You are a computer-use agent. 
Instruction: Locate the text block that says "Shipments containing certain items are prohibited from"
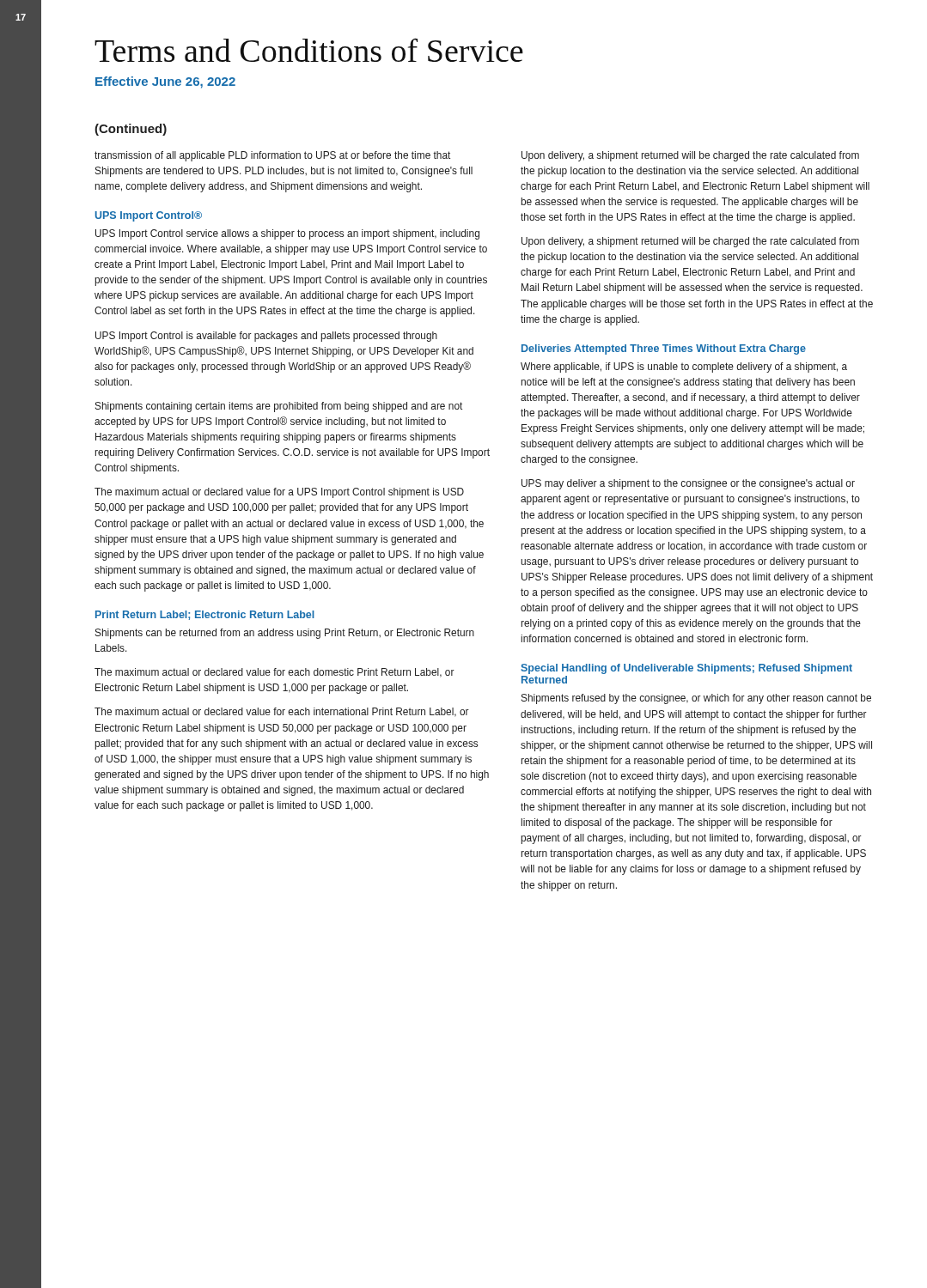(292, 437)
